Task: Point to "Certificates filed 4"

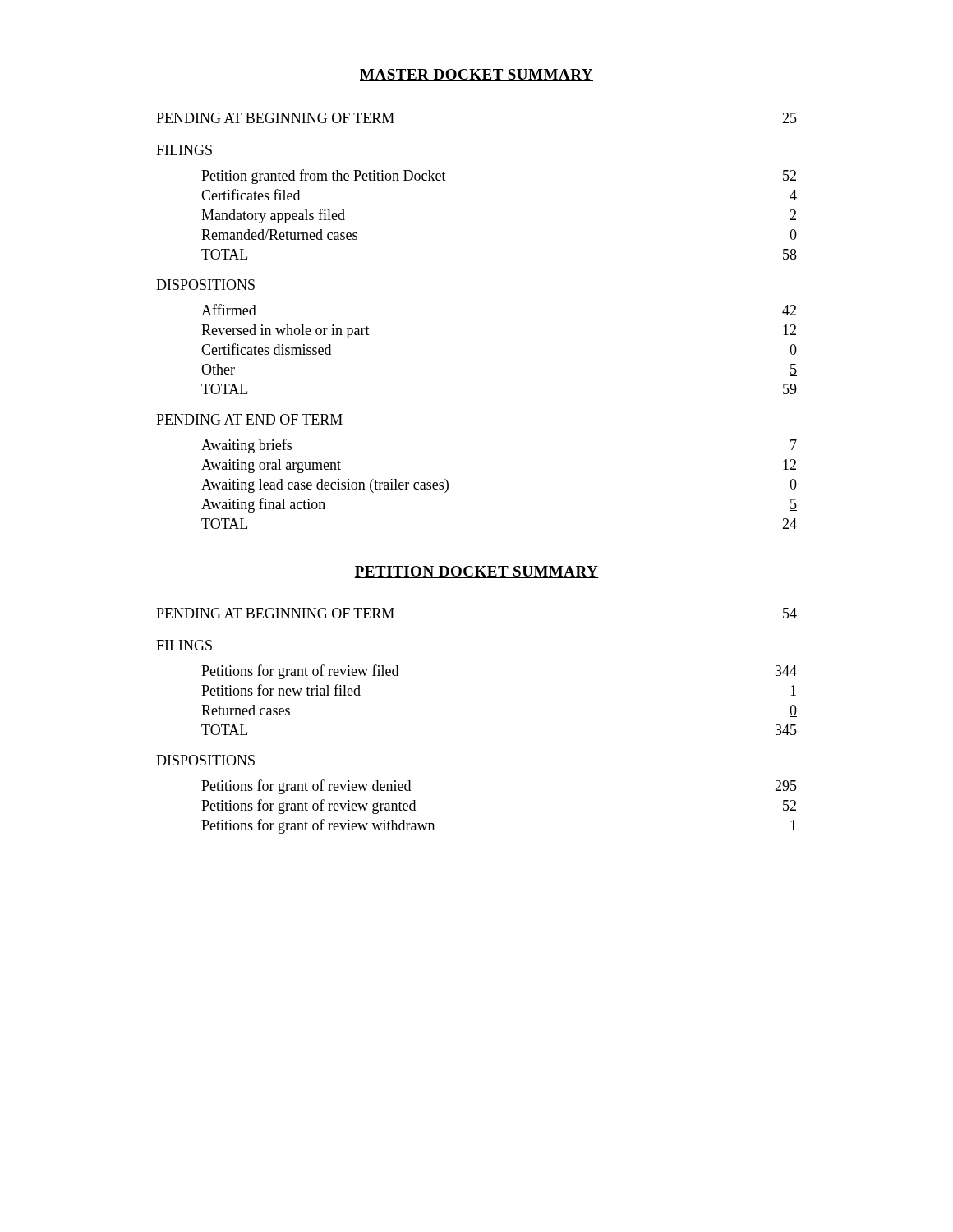Action: (x=241, y=194)
